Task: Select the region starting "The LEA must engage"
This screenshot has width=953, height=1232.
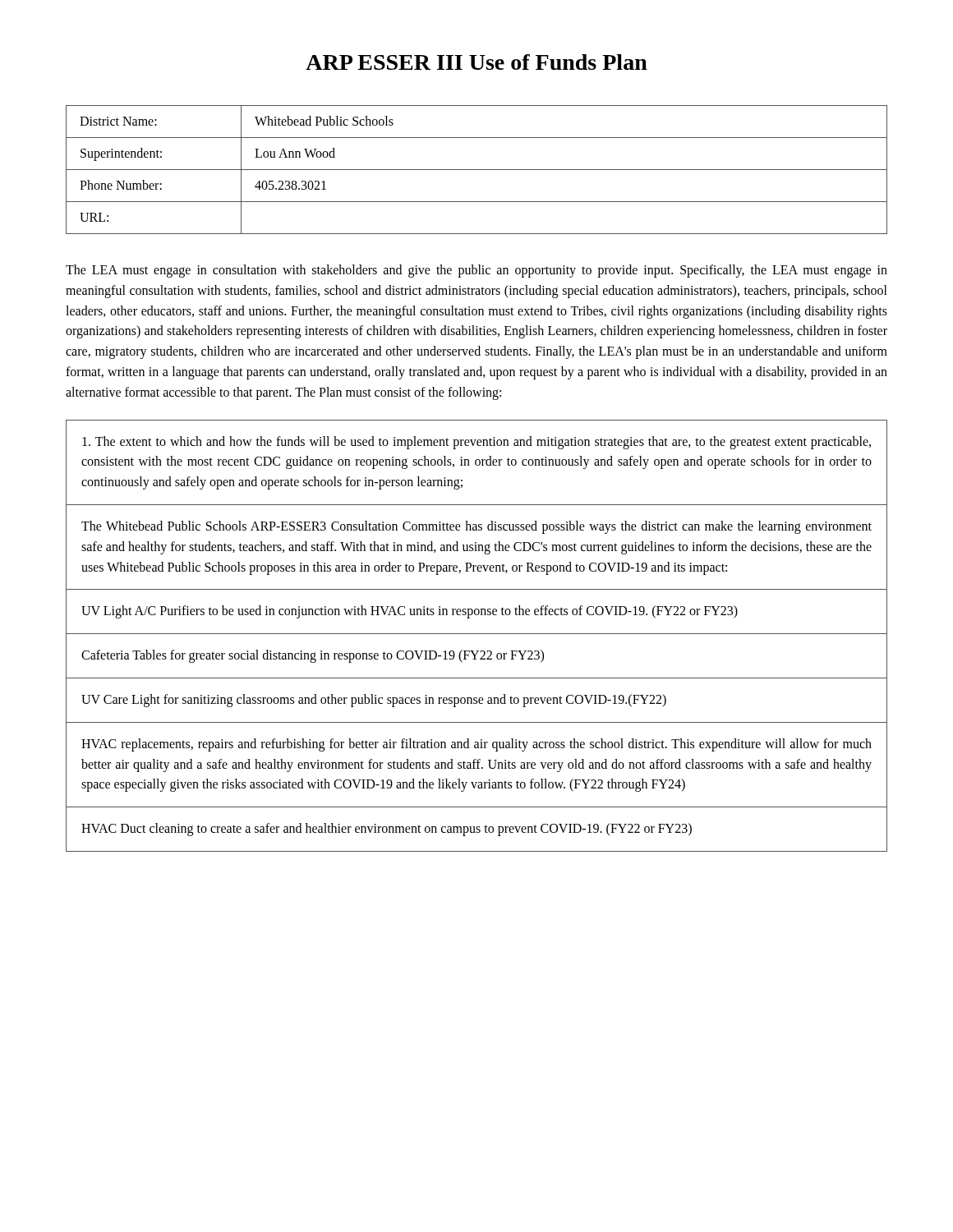Action: coord(476,331)
